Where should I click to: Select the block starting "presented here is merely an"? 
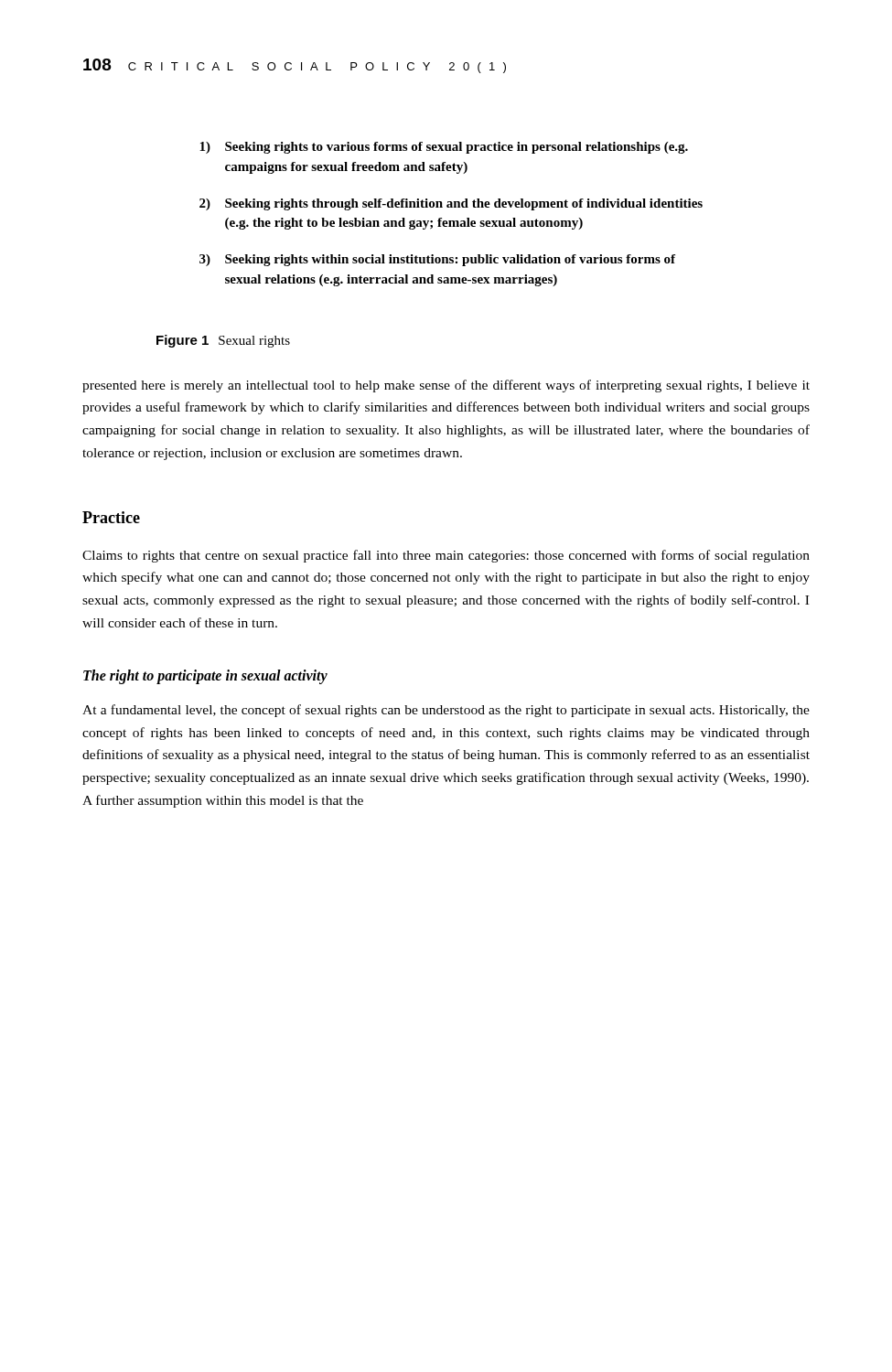pos(446,418)
